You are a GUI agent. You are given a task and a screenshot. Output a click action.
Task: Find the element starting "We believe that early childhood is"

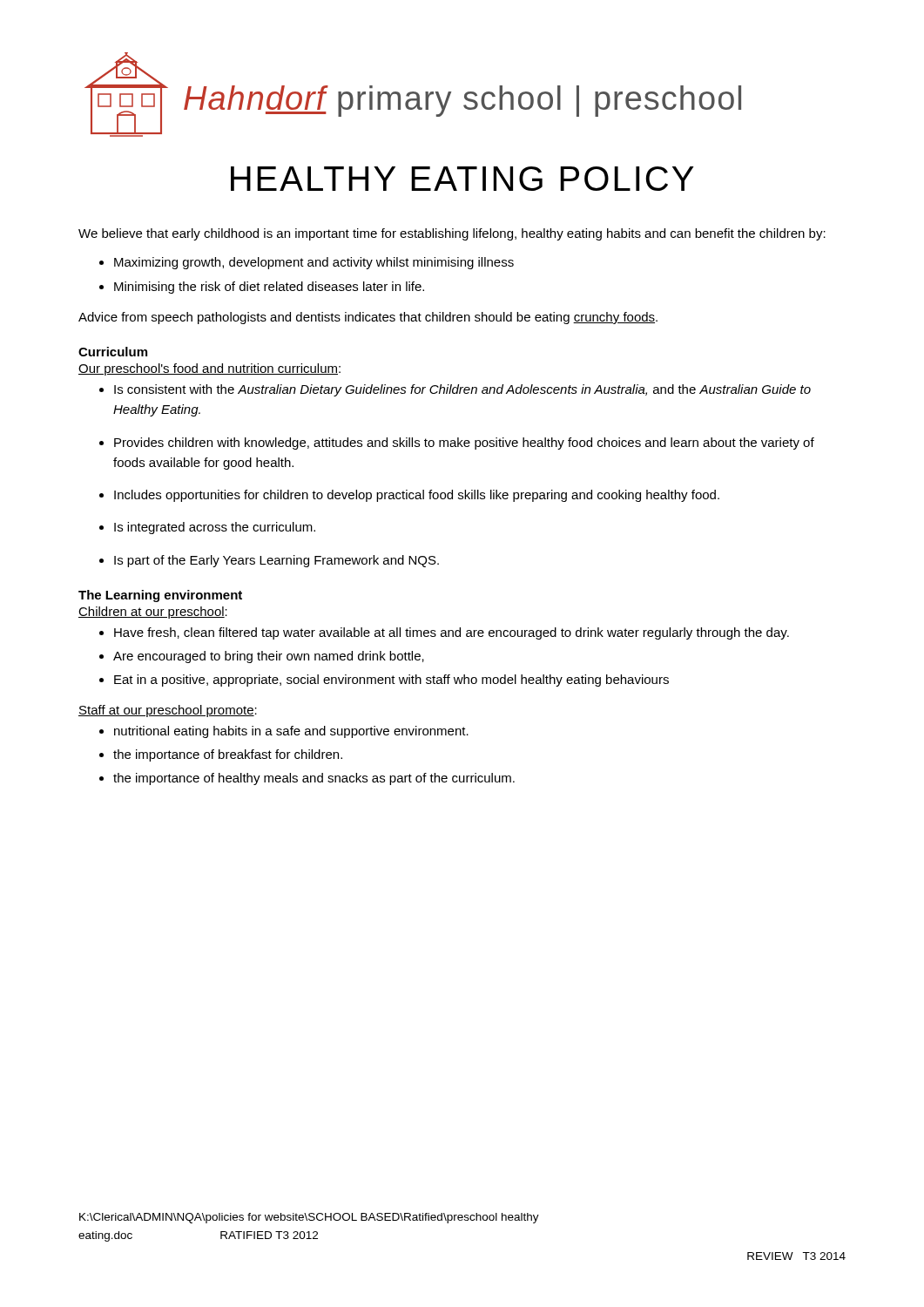[452, 233]
